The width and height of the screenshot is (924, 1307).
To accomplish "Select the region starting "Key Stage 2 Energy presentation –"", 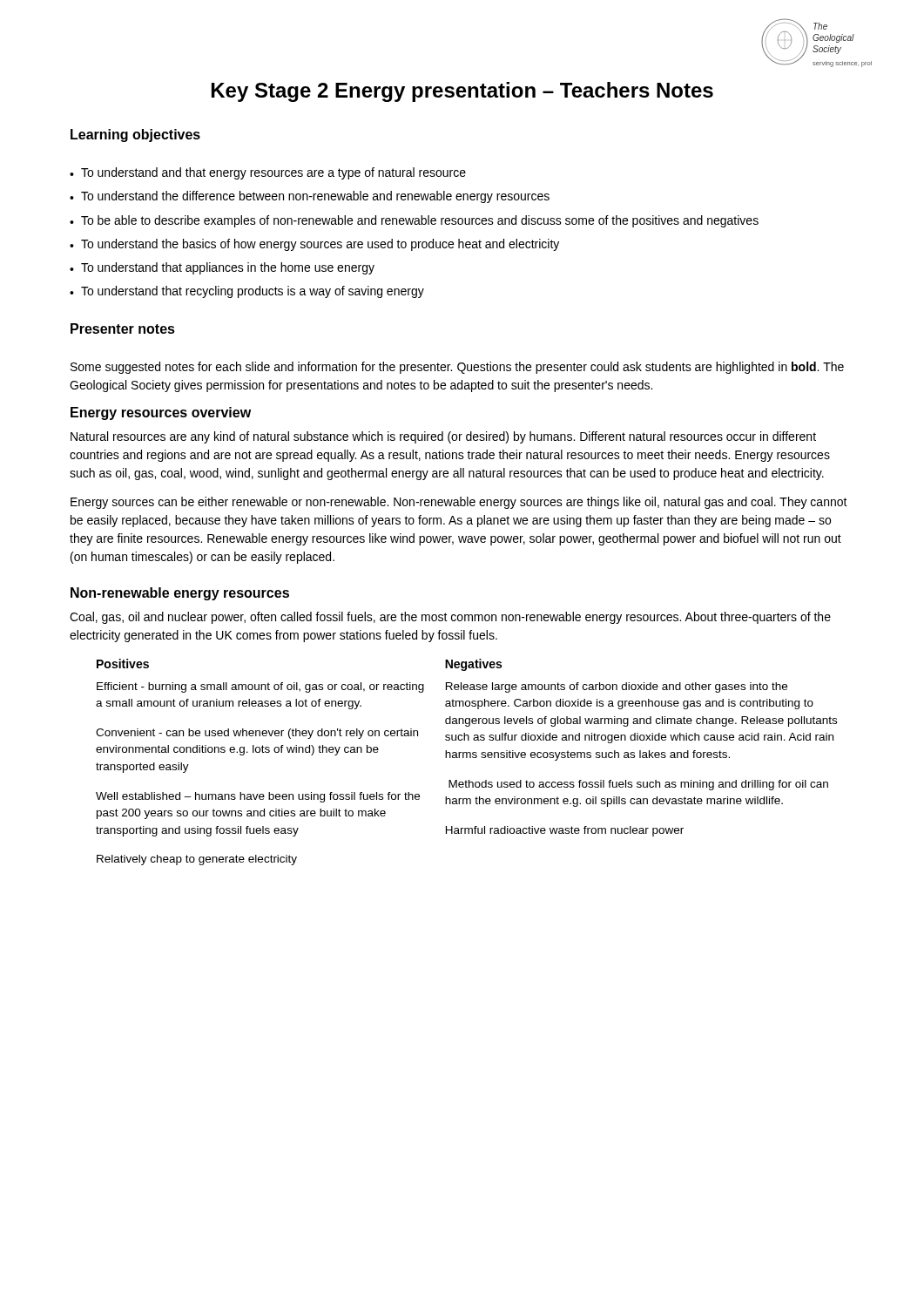I will point(462,86).
